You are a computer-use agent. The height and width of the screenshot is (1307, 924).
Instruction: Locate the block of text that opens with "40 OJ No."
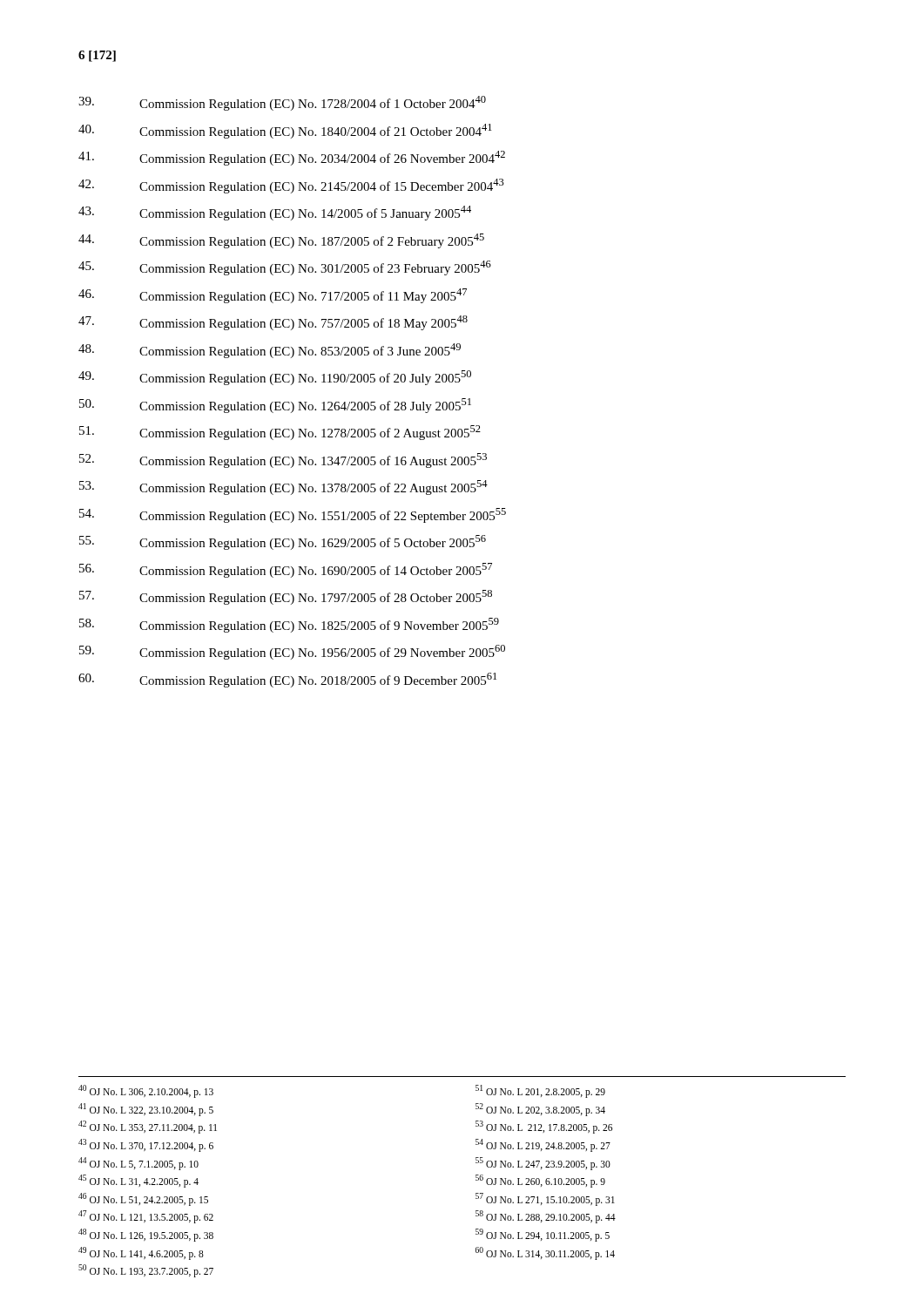(152, 1091)
